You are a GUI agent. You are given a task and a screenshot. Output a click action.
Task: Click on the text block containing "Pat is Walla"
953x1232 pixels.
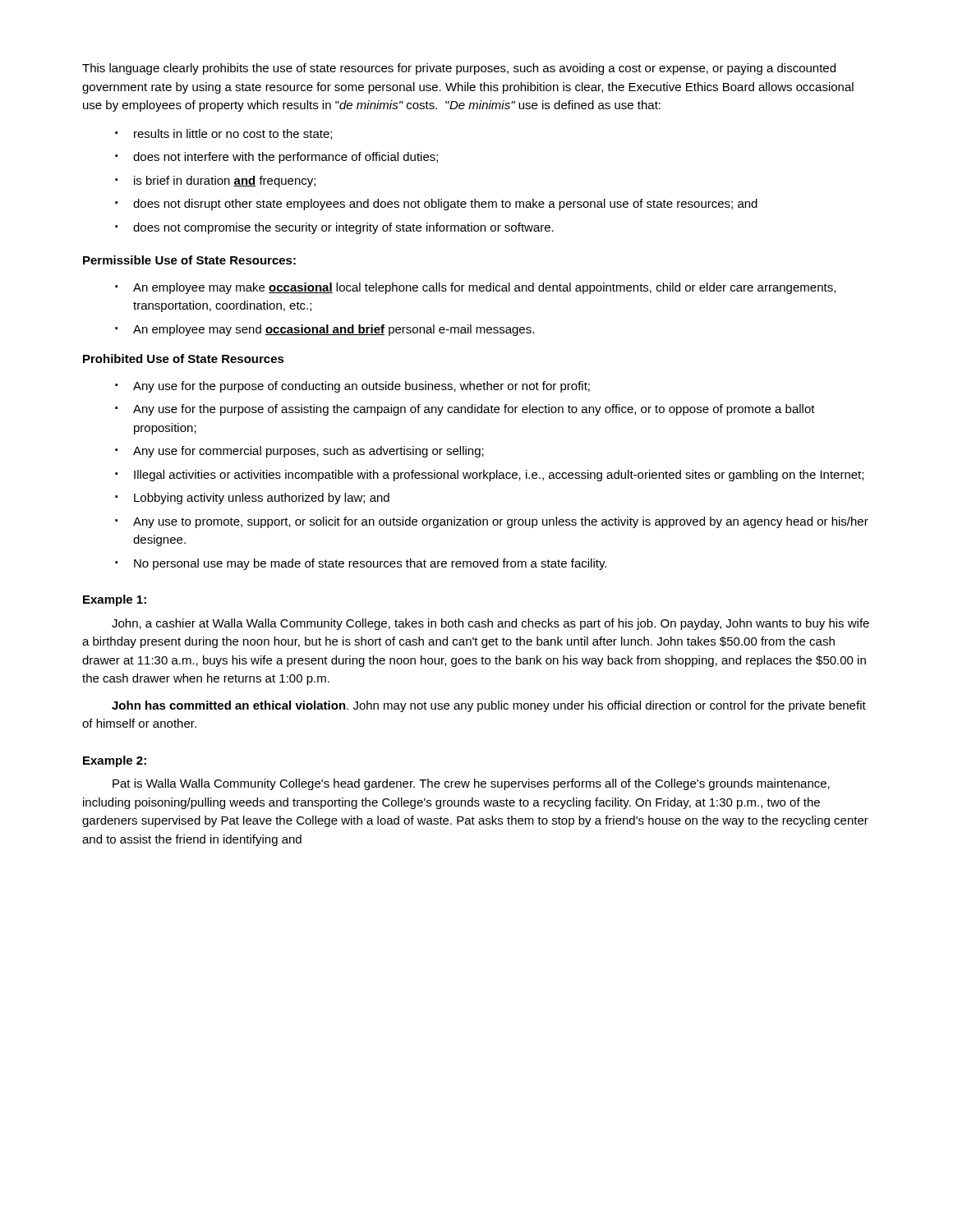[476, 812]
